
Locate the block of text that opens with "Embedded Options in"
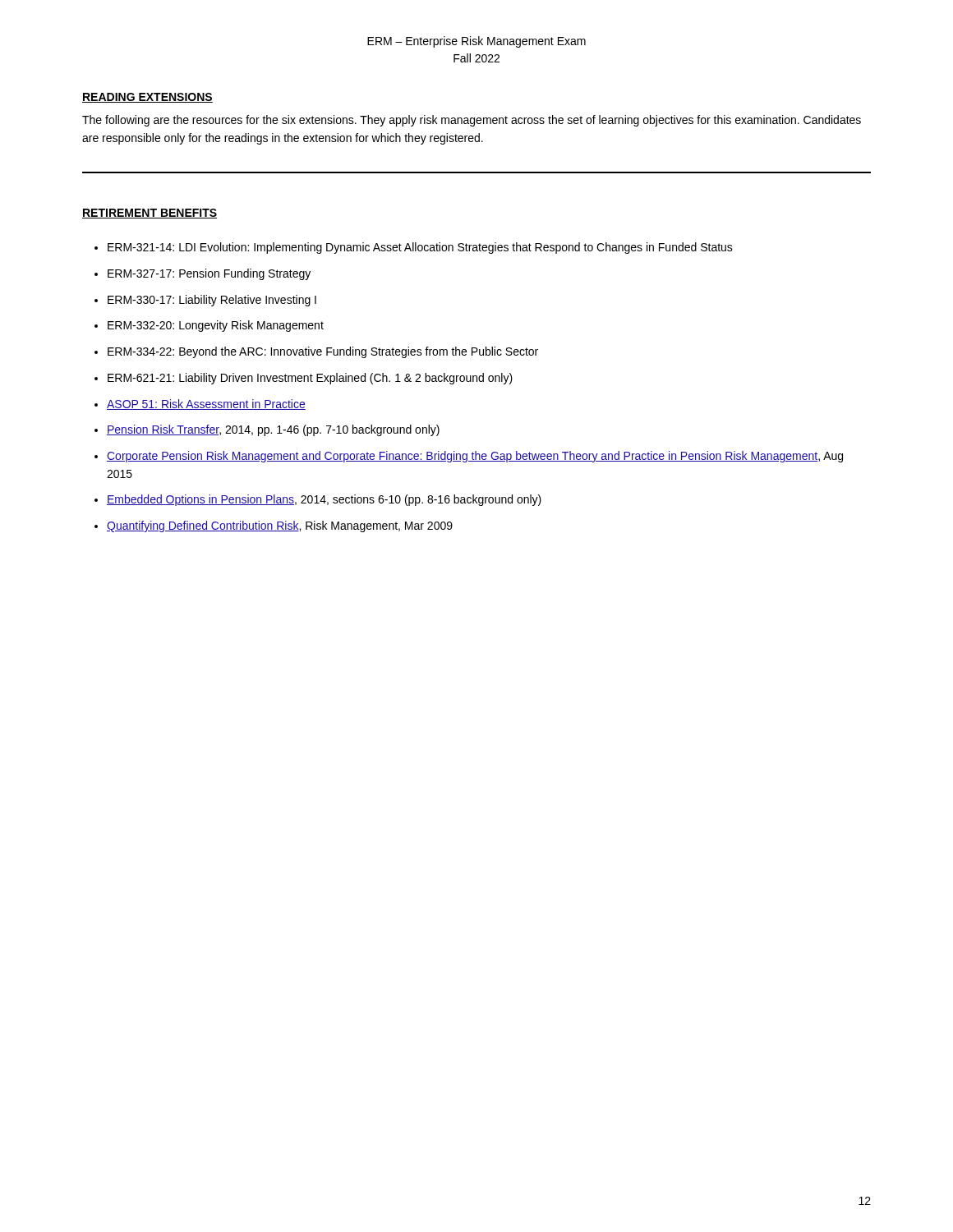[x=476, y=500]
